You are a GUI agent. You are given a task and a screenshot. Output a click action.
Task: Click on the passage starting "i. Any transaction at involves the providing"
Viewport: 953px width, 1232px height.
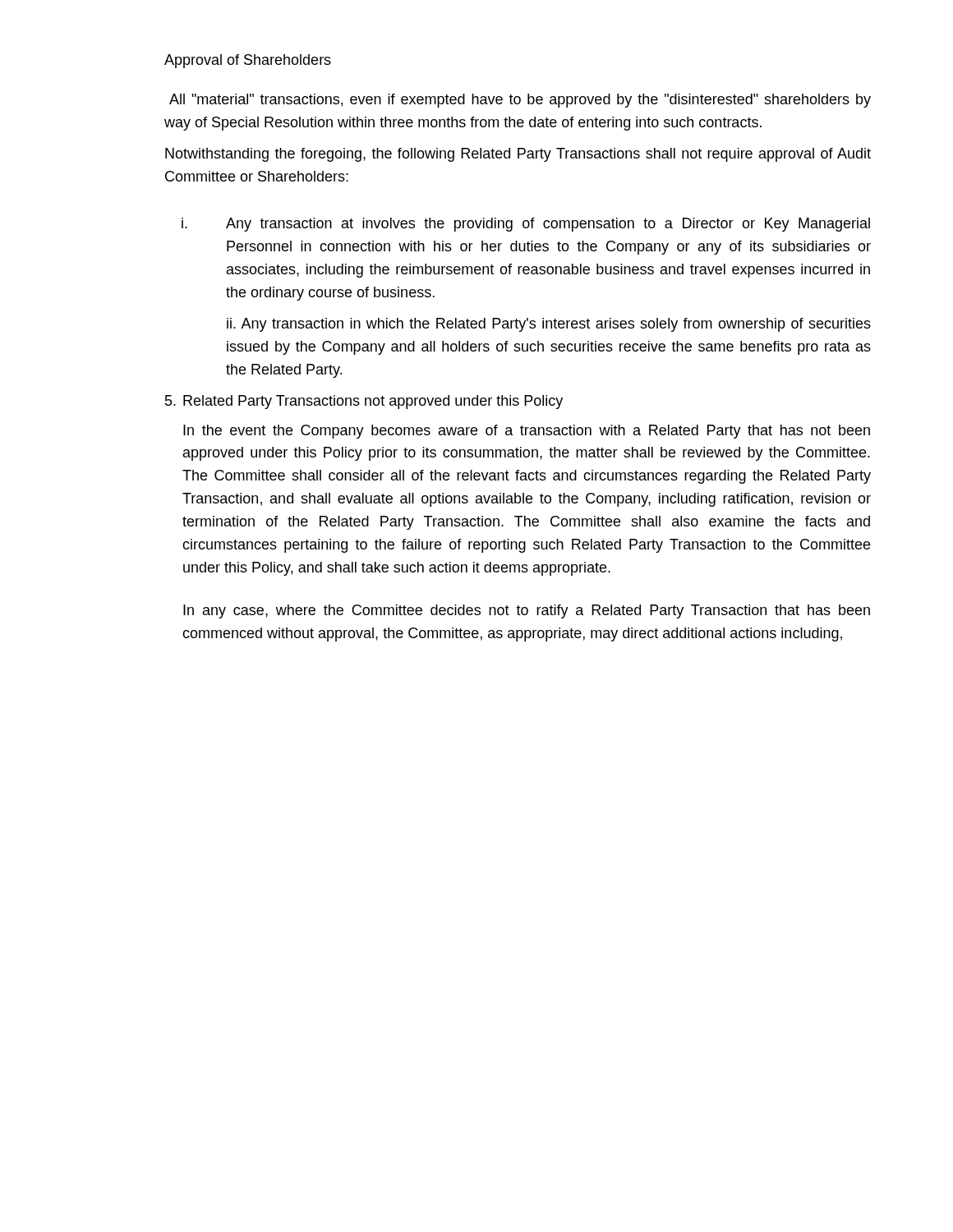[526, 225]
